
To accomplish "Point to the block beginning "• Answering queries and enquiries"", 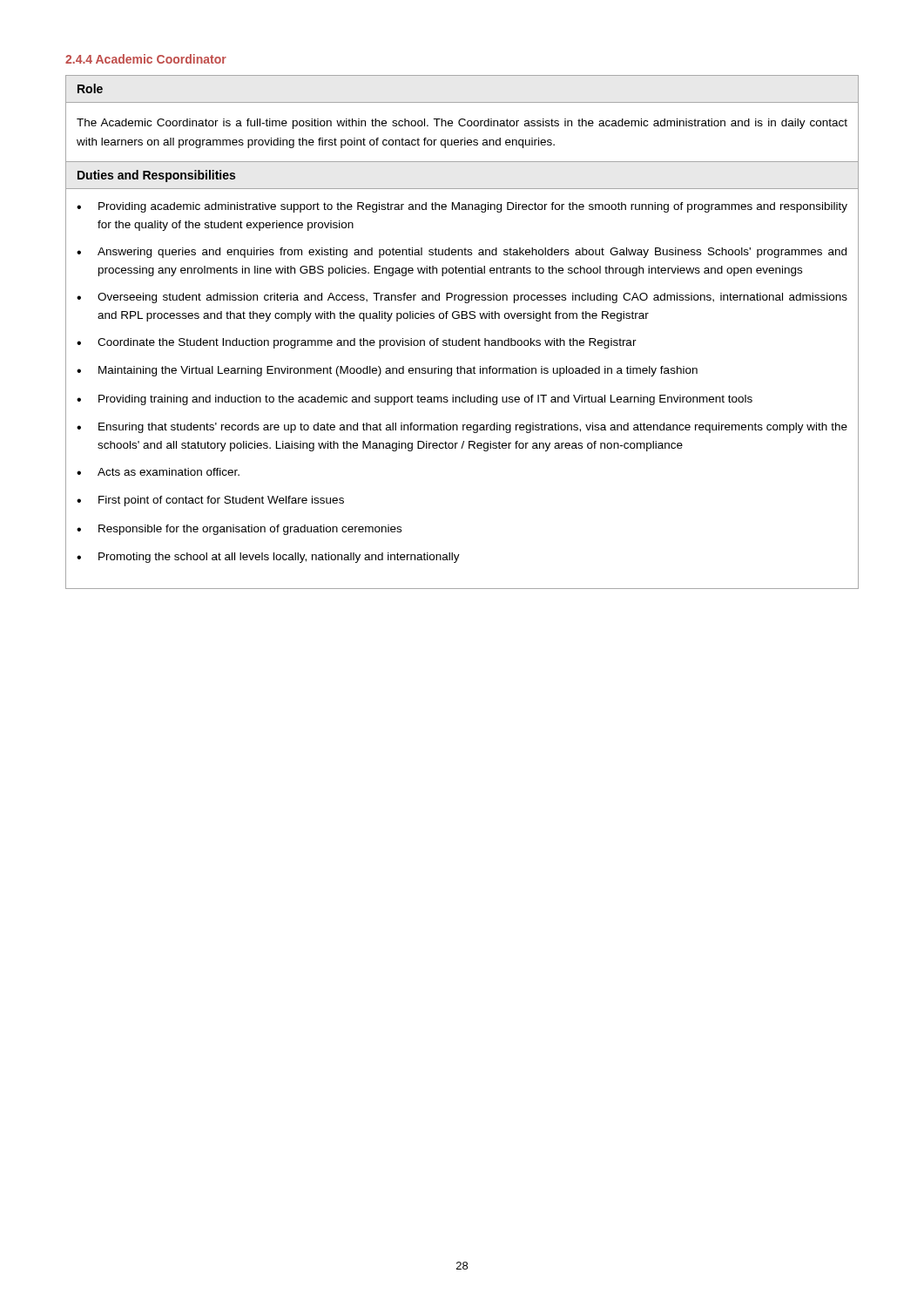I will click(x=462, y=261).
